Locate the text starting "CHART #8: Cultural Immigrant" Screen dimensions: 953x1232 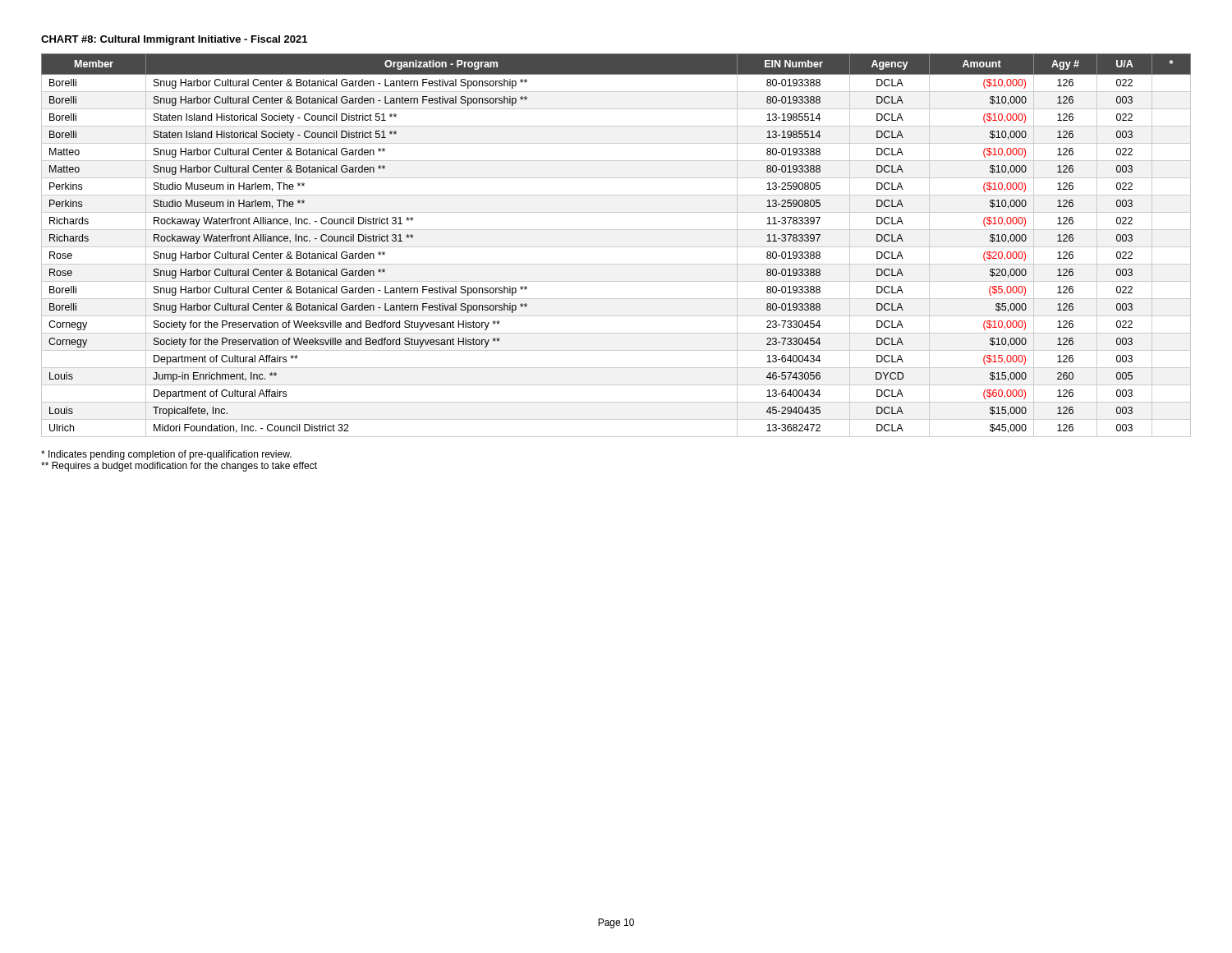[174, 39]
